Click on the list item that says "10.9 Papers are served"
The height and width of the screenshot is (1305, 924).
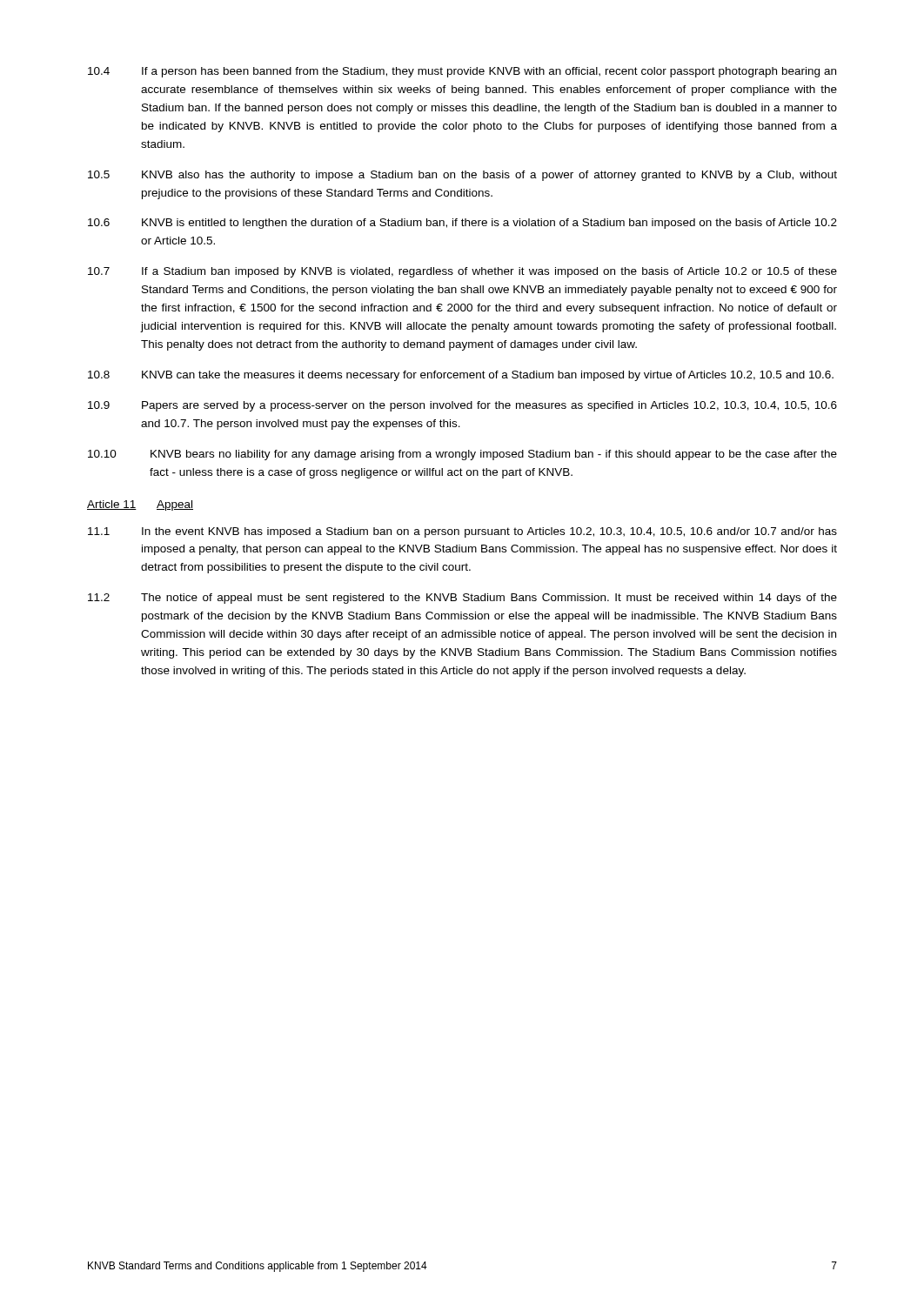pos(462,415)
